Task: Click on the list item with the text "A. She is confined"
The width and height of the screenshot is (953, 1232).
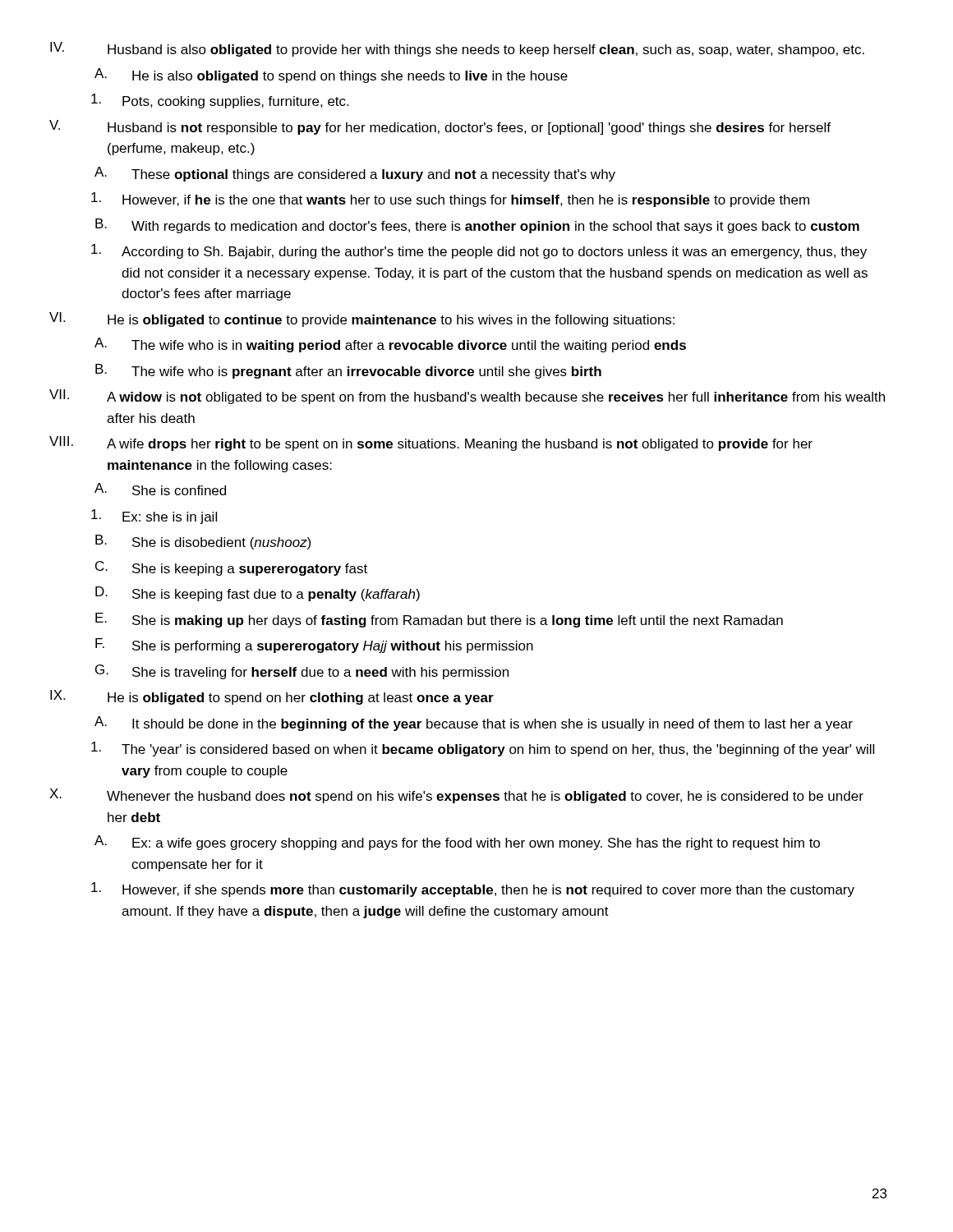Action: pyautogui.click(x=160, y=489)
